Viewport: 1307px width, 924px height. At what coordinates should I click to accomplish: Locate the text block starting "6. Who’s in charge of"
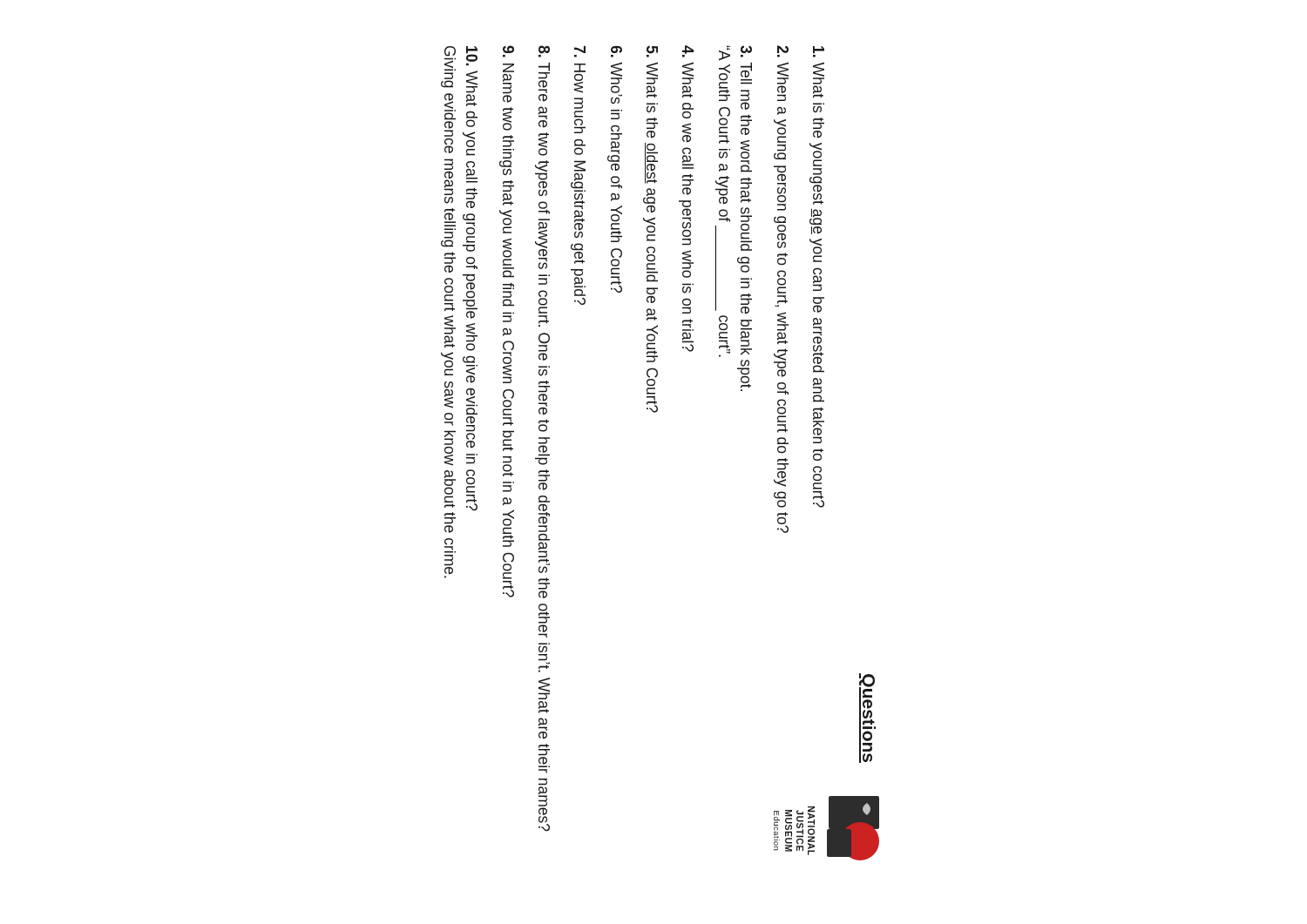click(x=616, y=169)
